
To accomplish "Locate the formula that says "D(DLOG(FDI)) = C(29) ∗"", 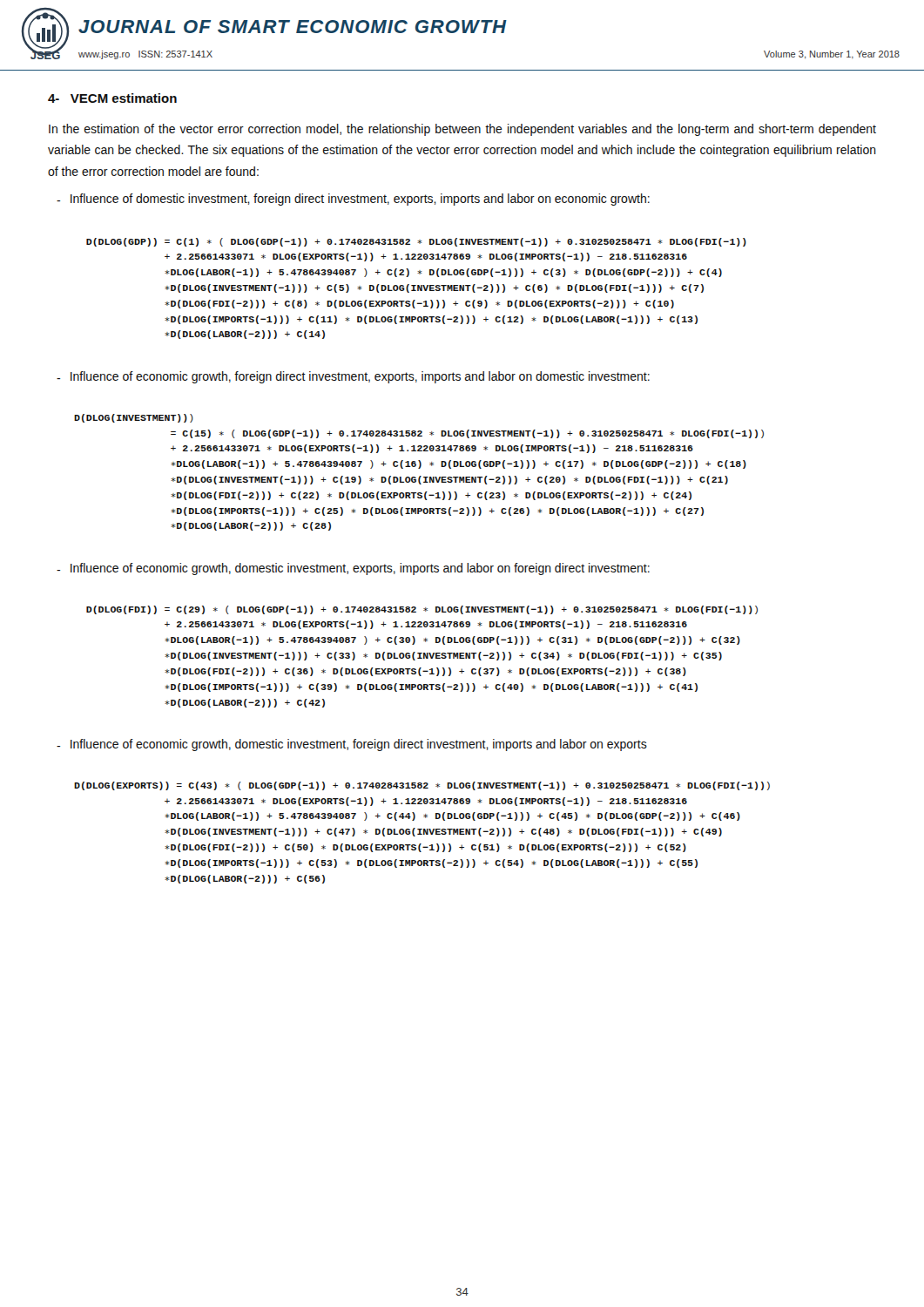I will point(417,664).
